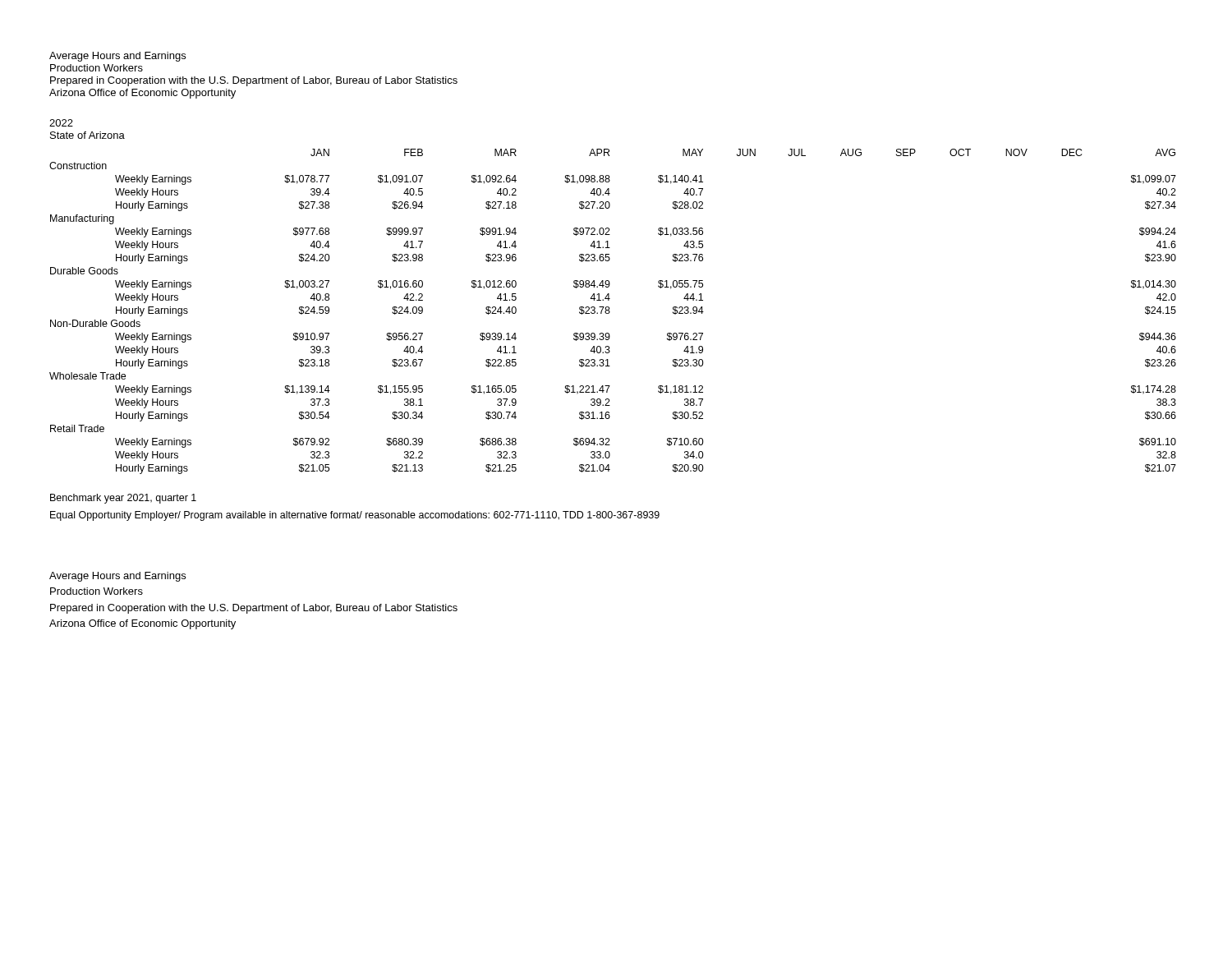The image size is (1232, 953).
Task: Select the section header that says "2022 State of Arizona"
Action: coord(61,123)
